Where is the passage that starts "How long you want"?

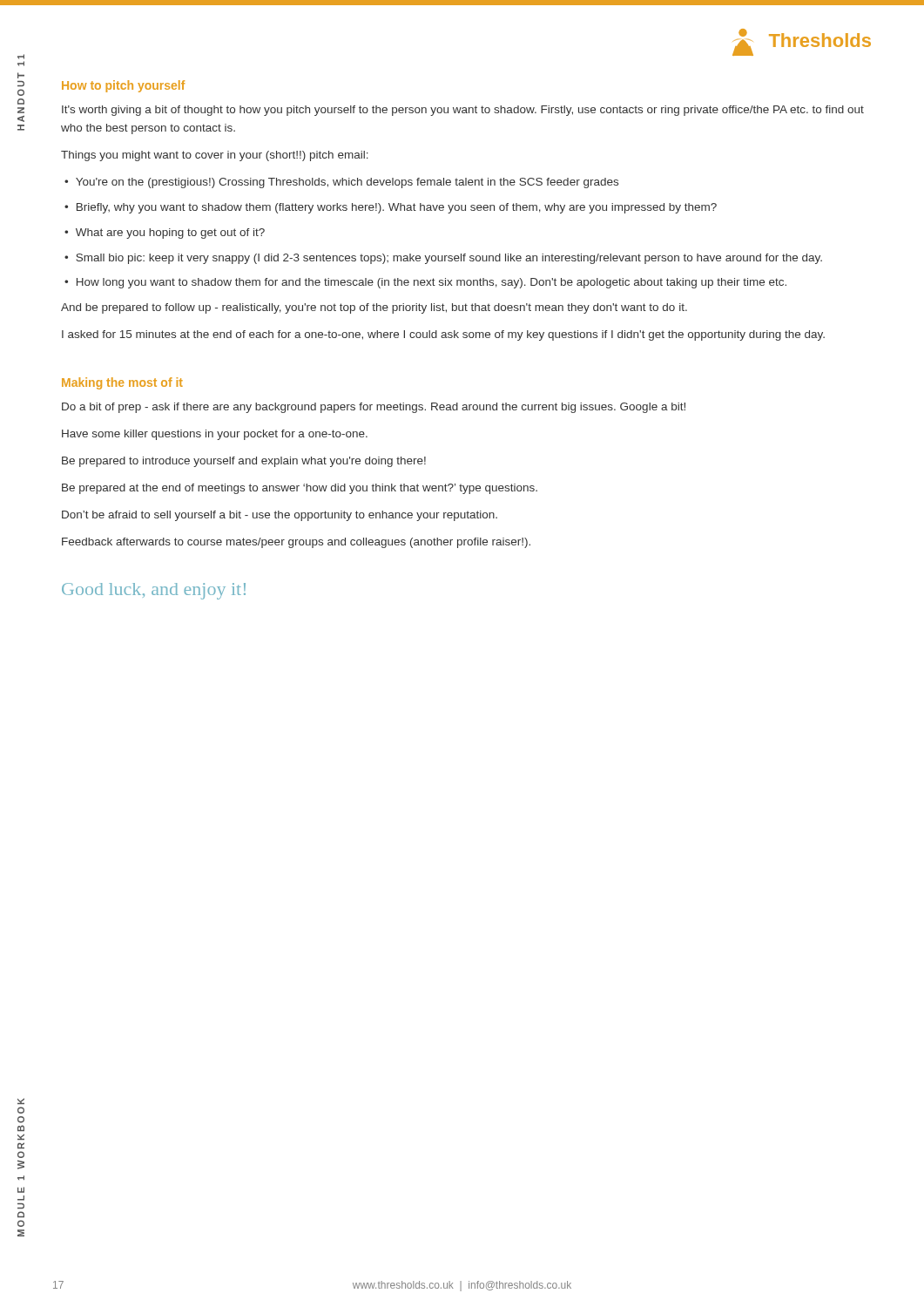coord(432,282)
